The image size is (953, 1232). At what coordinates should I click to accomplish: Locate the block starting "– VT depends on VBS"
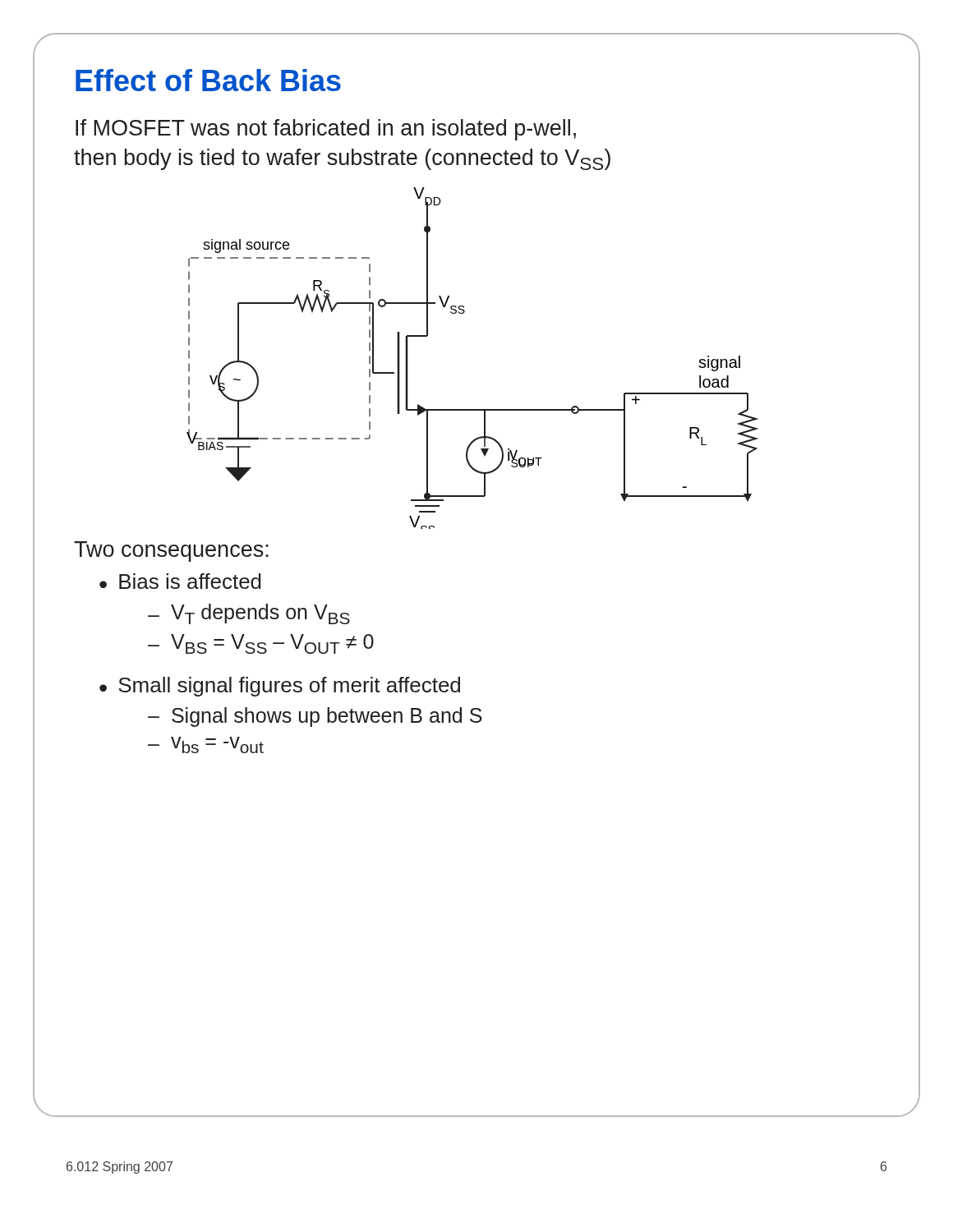pyautogui.click(x=249, y=615)
